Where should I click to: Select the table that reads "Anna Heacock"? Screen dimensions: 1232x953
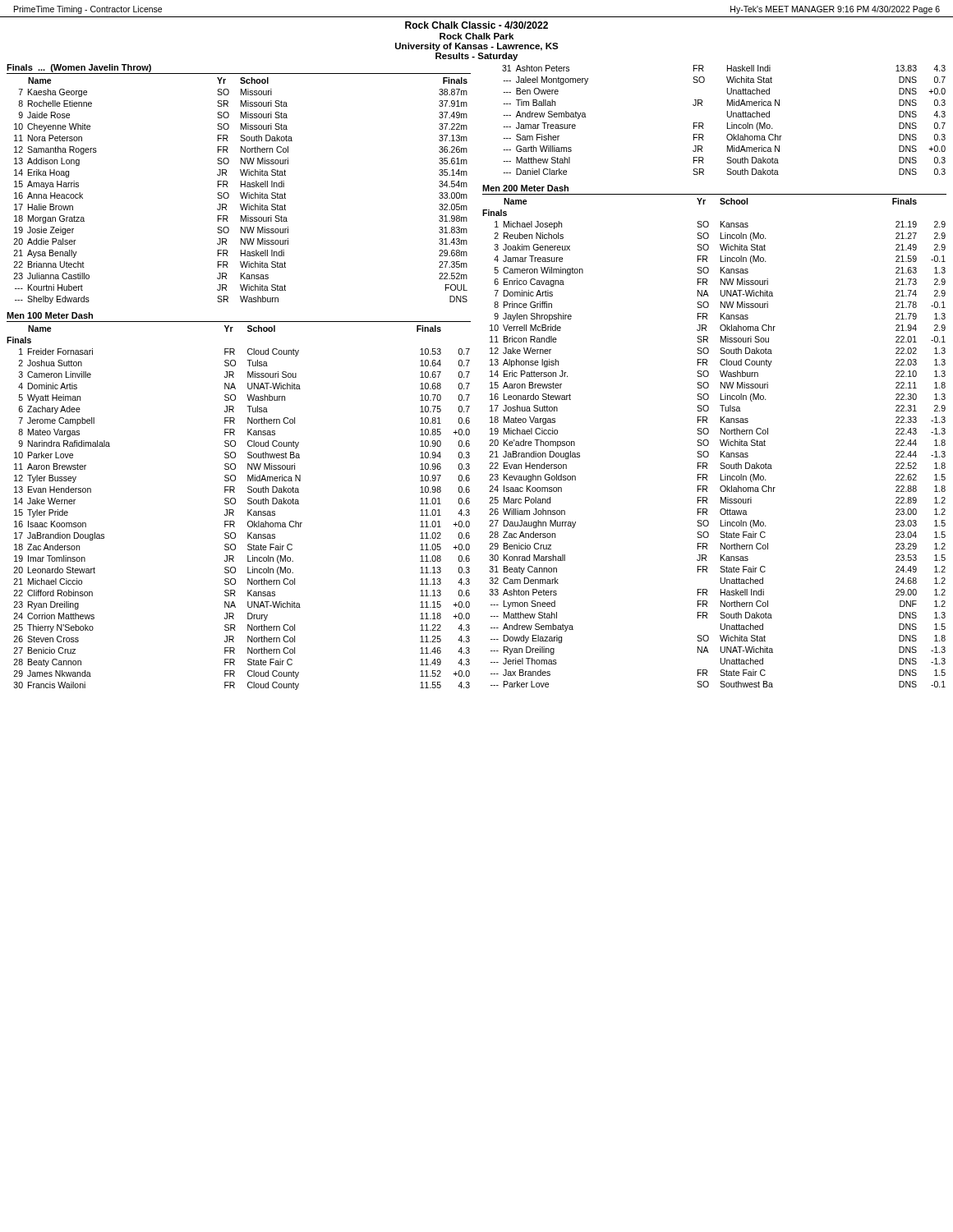(x=239, y=190)
